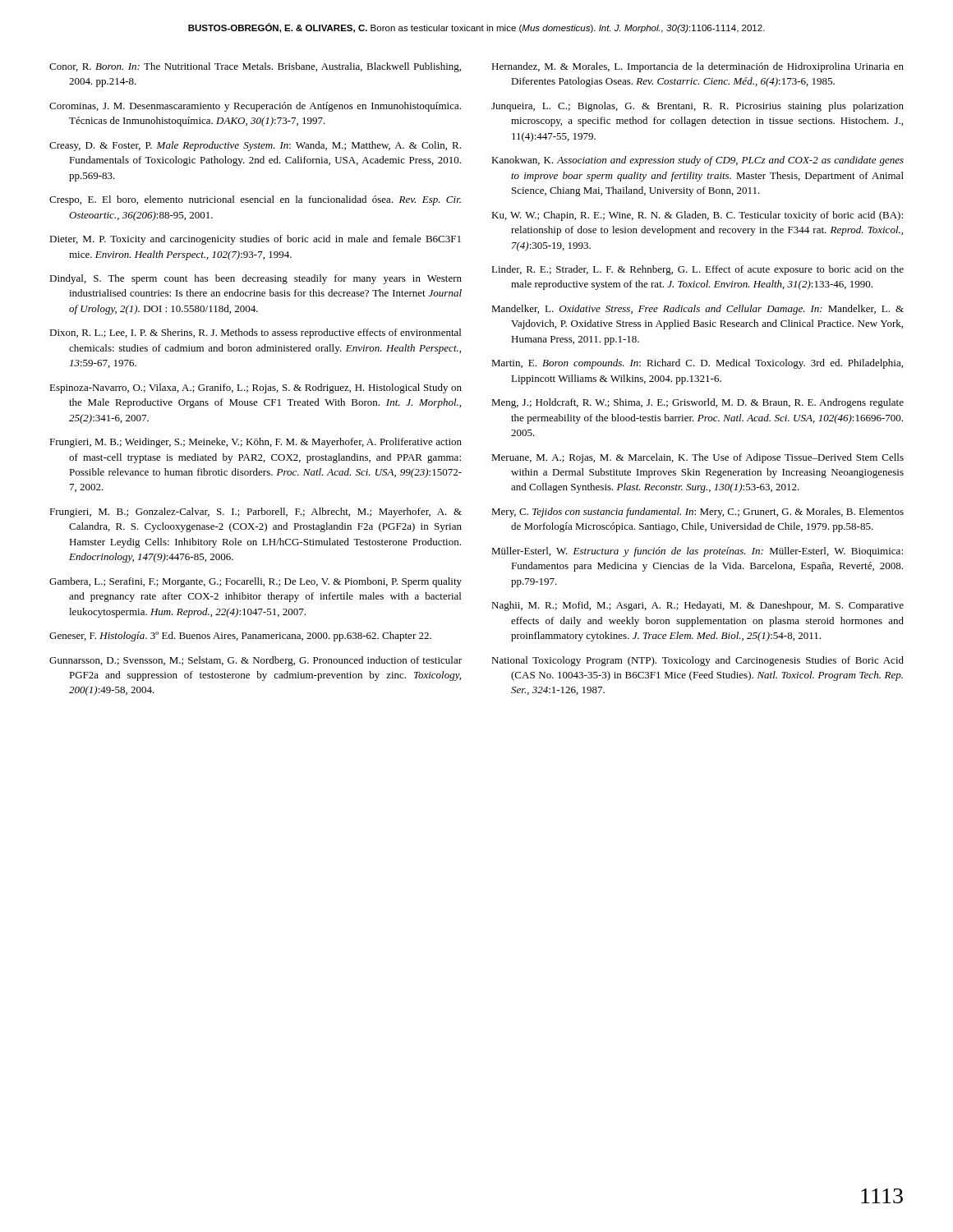This screenshot has width=953, height=1232.
Task: Find the block on this page that starts "Gunnarsson, D.; Svensson, M.; Selstam,"
Action: [x=255, y=675]
